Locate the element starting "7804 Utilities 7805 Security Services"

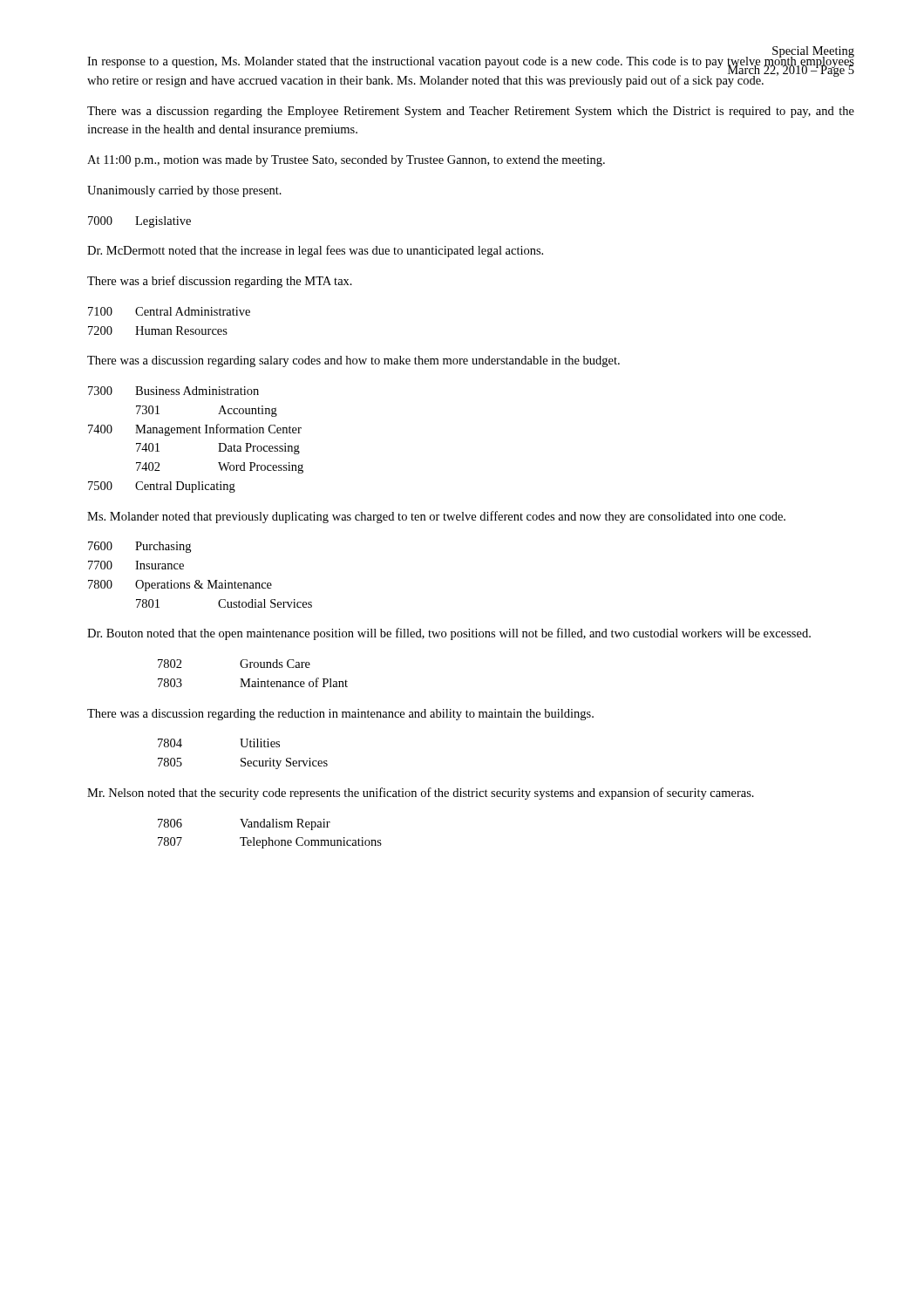point(243,754)
